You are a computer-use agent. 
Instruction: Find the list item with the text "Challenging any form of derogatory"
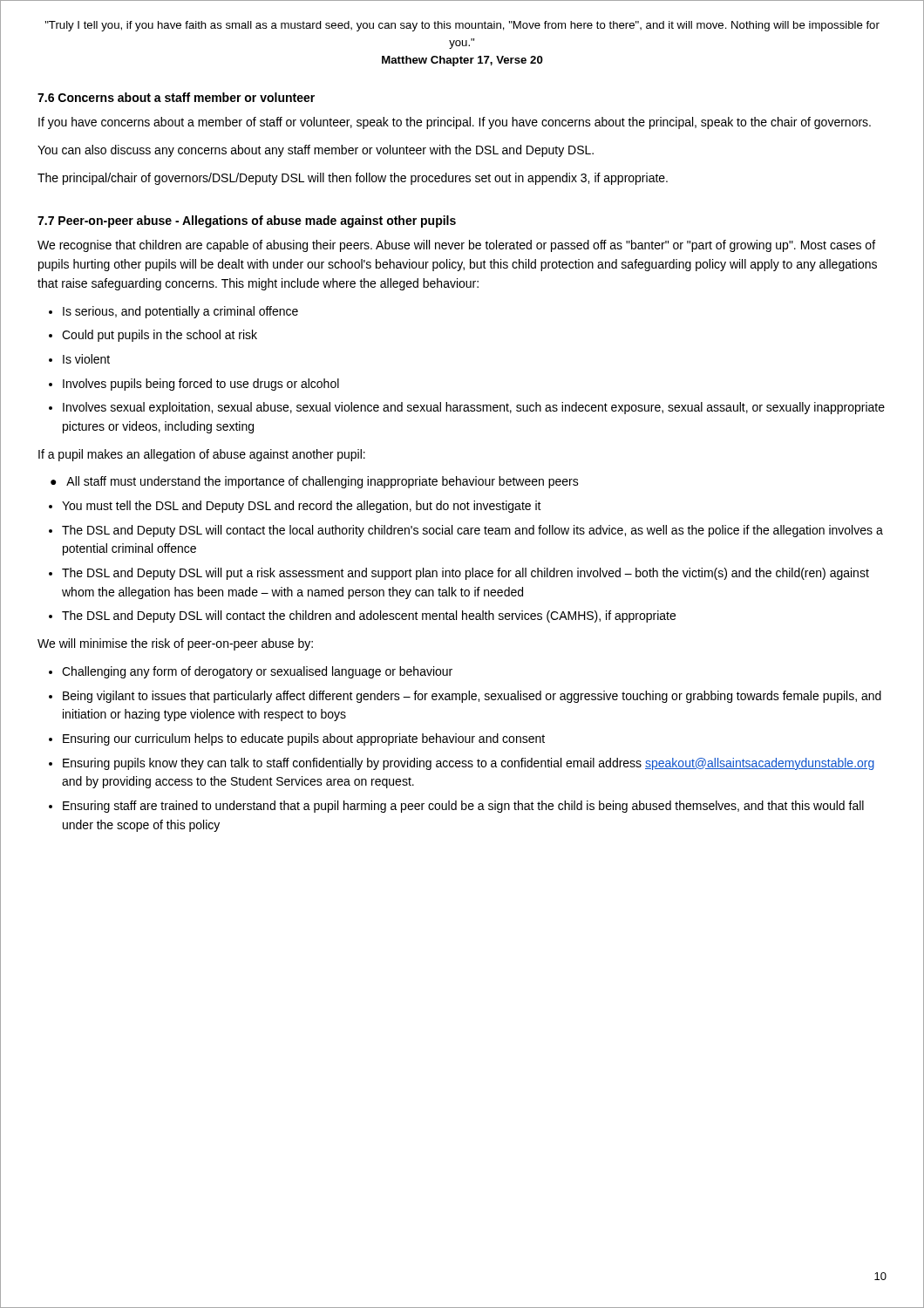click(x=257, y=671)
